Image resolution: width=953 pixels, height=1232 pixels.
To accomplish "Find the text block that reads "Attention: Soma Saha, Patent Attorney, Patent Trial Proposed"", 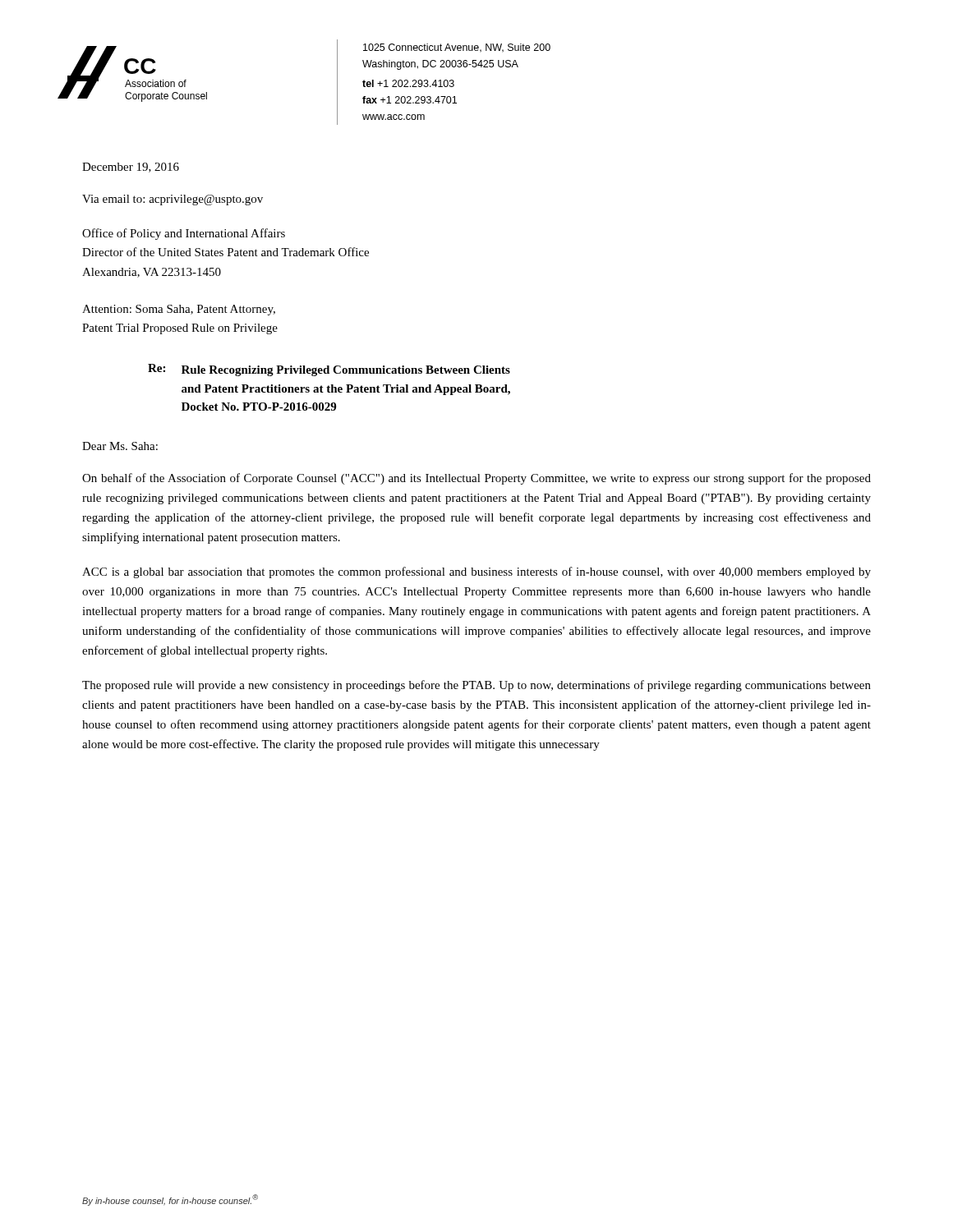I will (x=180, y=318).
